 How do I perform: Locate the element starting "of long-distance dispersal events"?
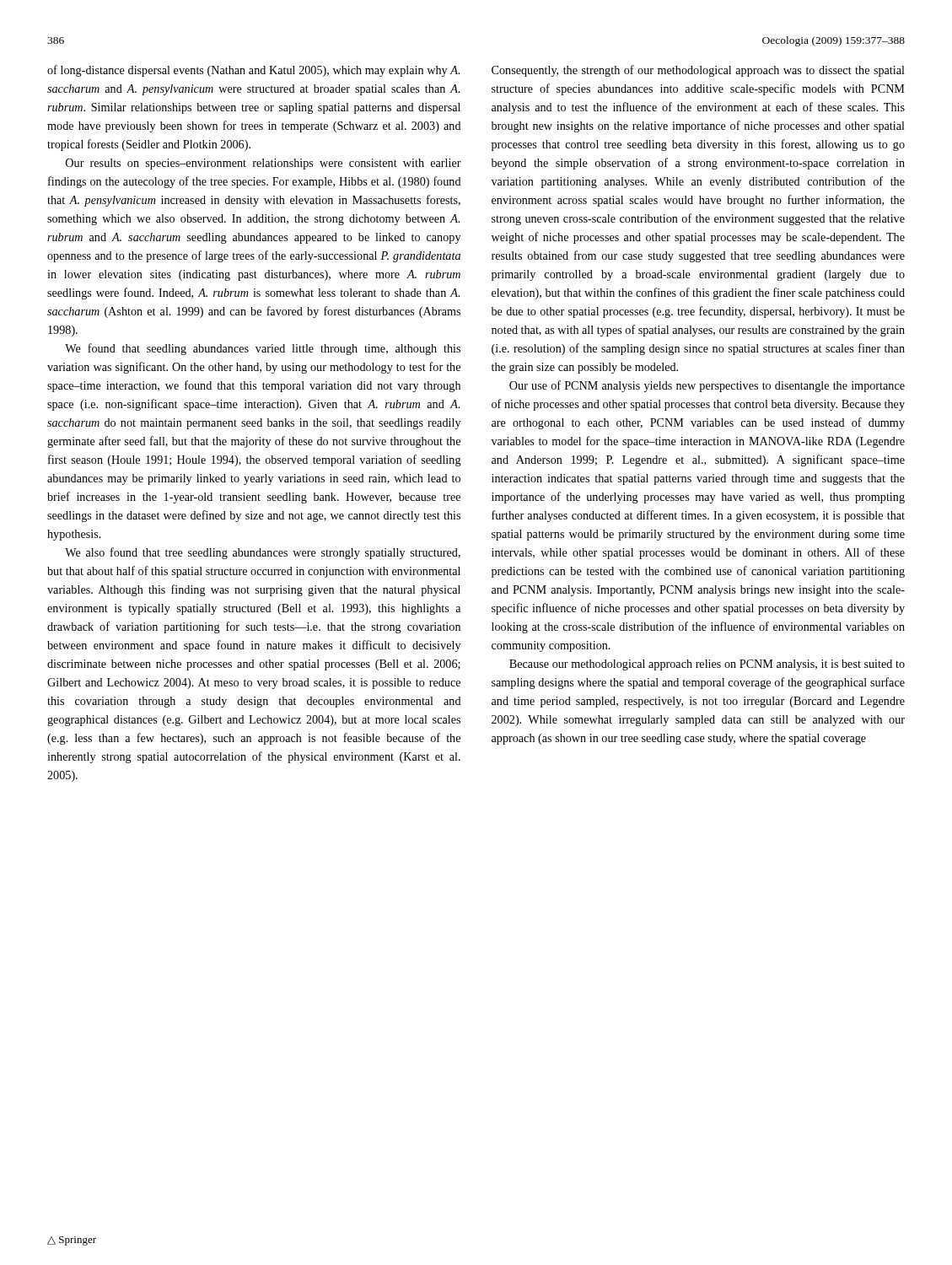254,107
